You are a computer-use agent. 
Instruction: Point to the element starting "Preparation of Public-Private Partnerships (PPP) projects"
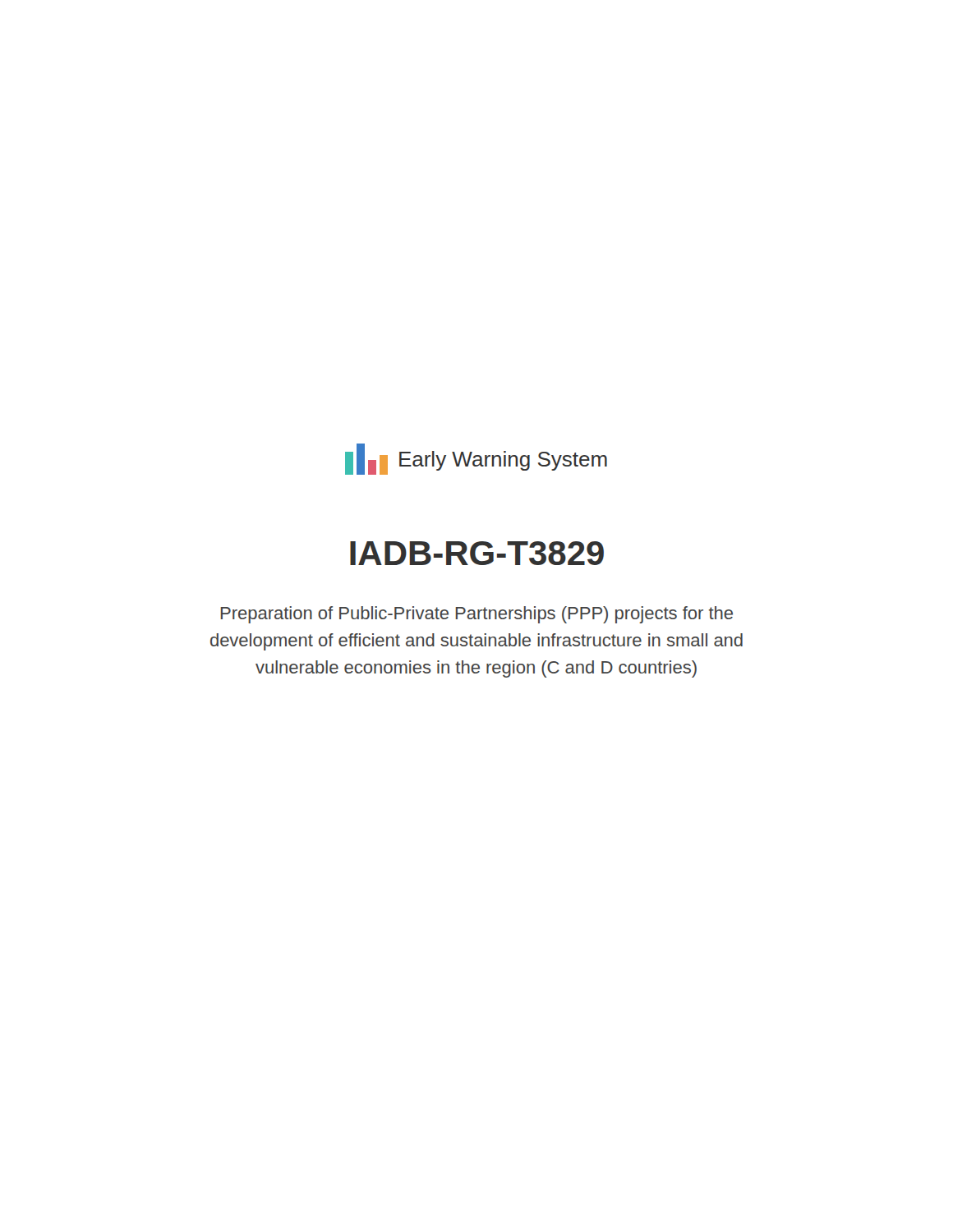[476, 640]
